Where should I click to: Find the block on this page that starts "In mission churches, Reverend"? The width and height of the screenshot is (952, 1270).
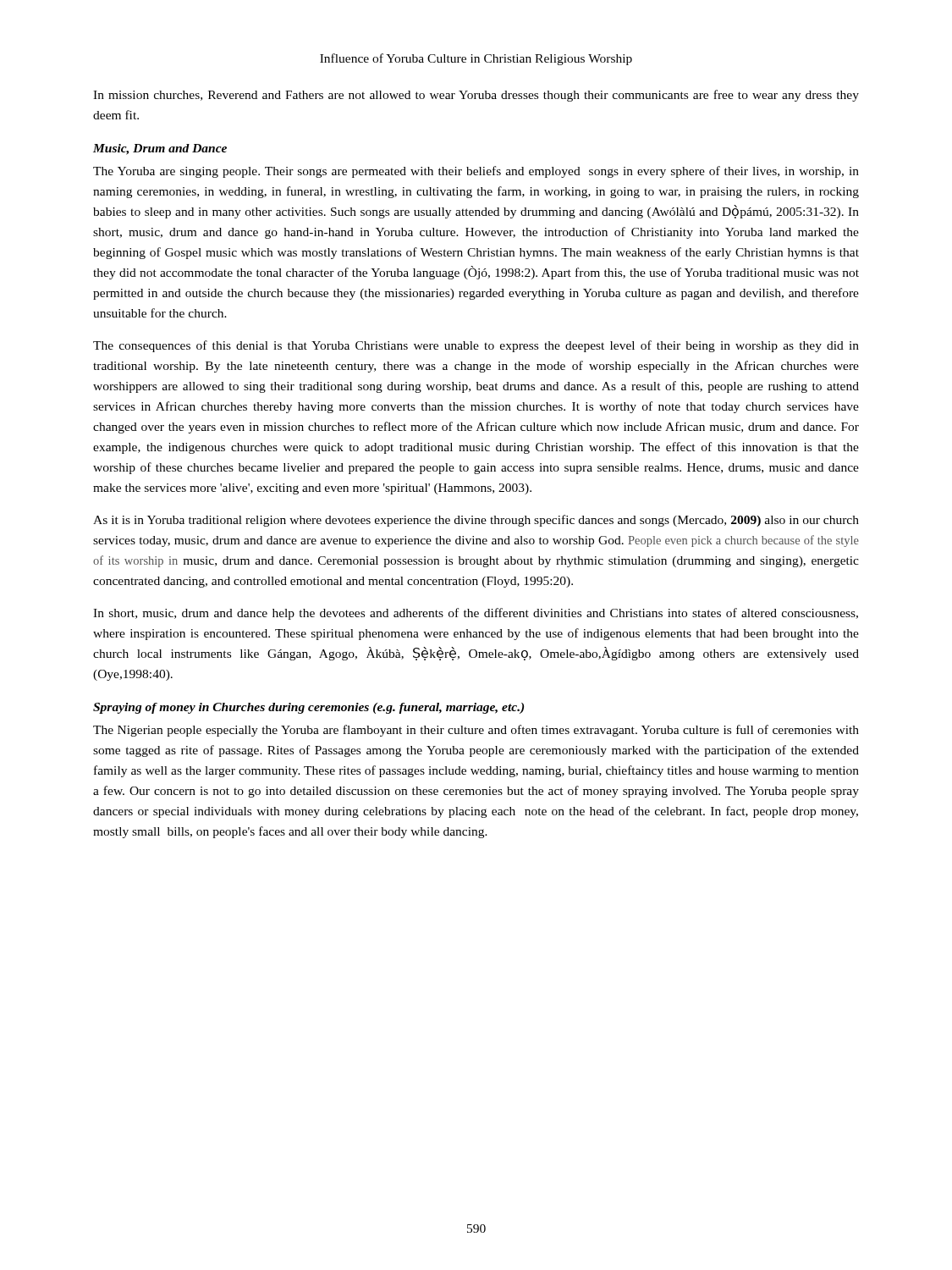[476, 105]
